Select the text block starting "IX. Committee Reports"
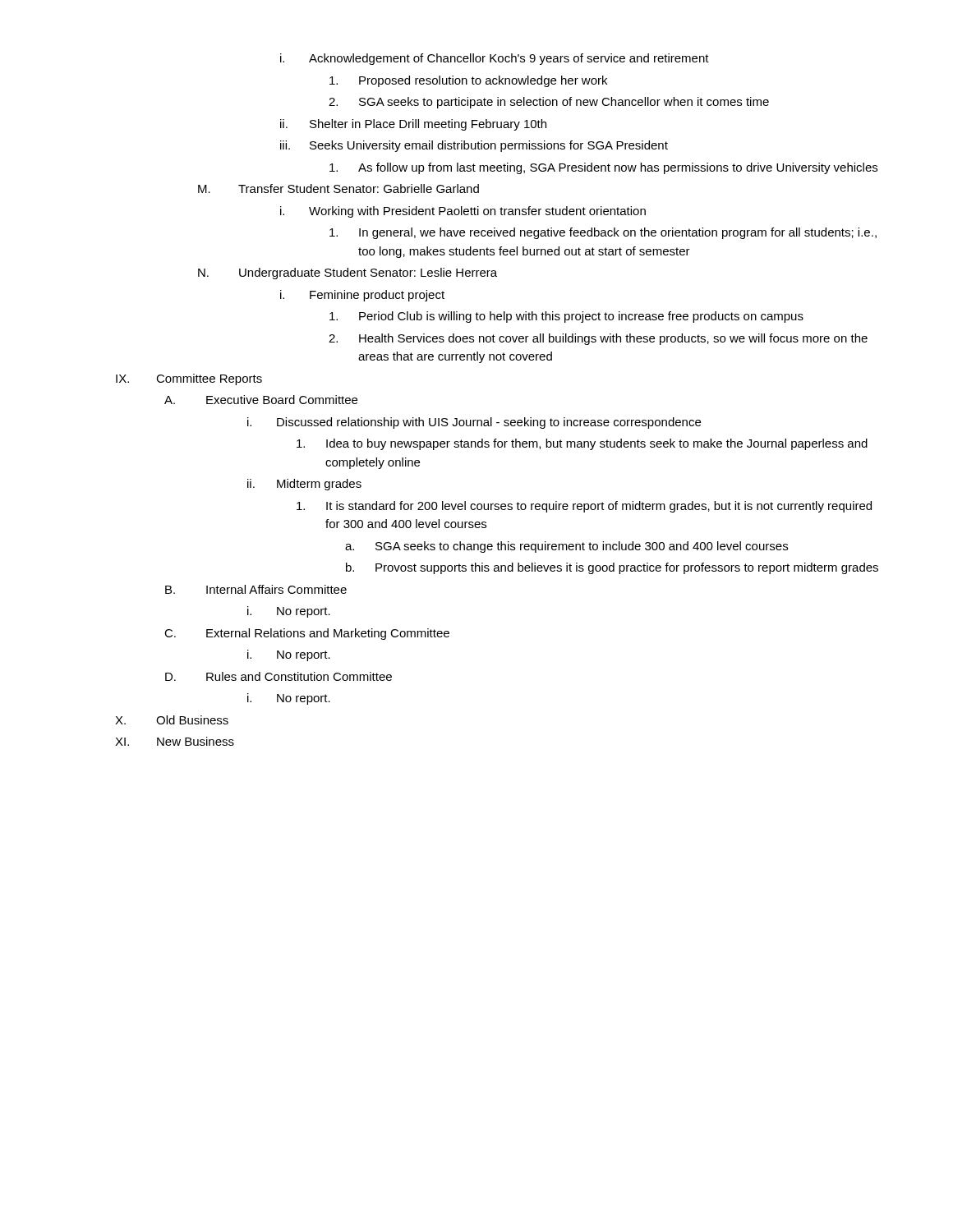953x1232 pixels. pos(189,379)
